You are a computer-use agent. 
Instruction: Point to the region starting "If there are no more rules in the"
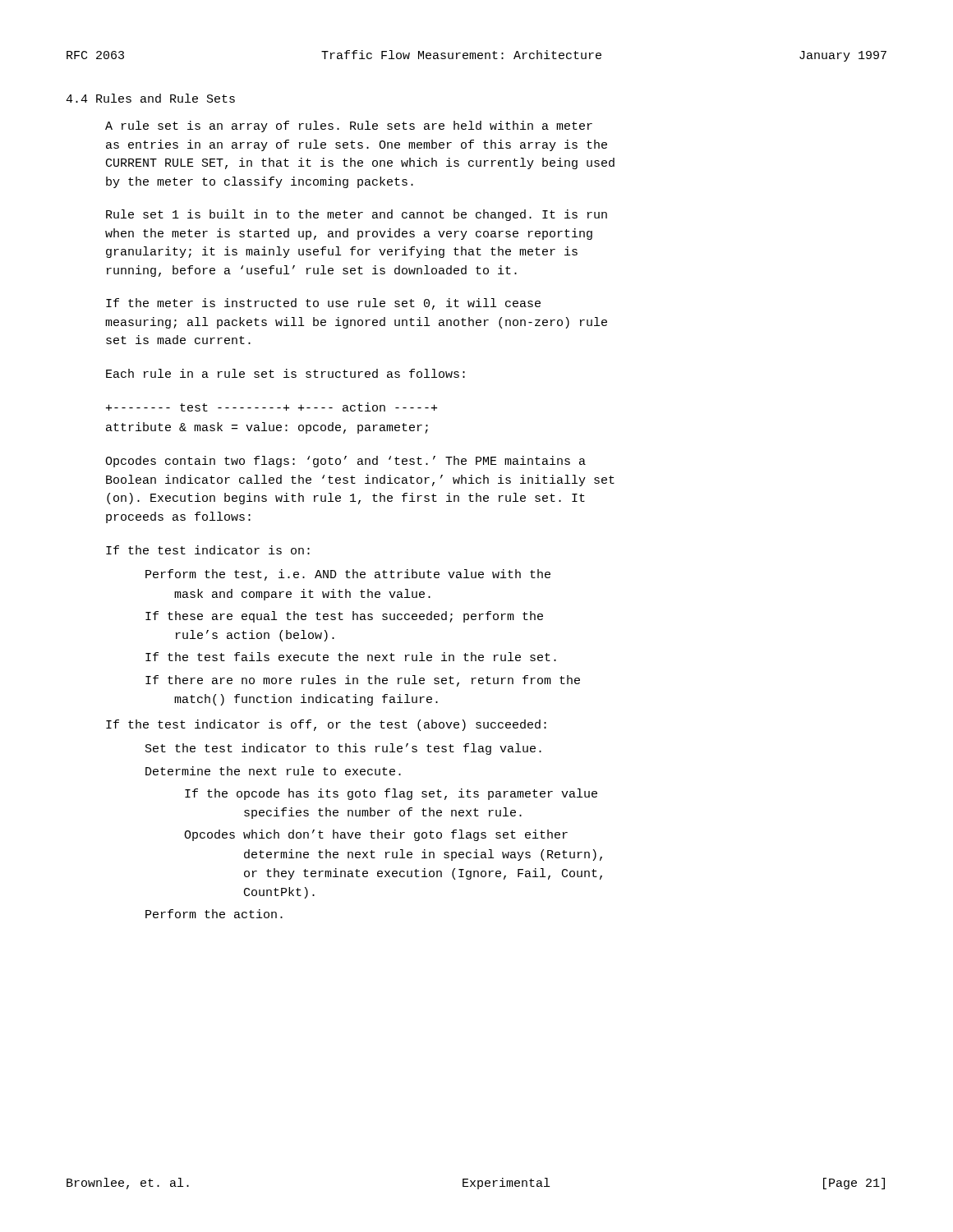click(x=363, y=690)
